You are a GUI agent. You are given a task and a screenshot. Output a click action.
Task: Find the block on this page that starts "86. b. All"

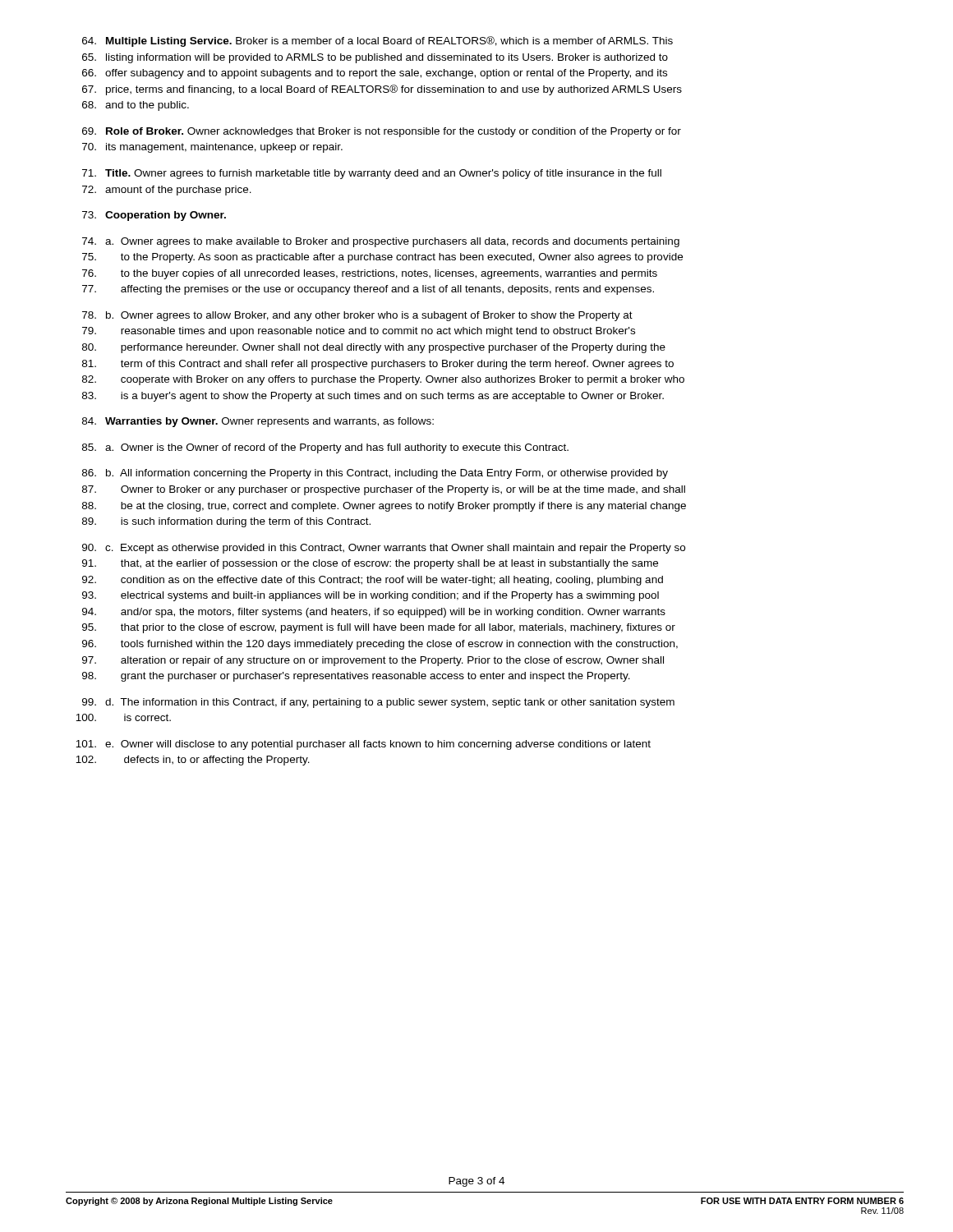click(x=485, y=497)
